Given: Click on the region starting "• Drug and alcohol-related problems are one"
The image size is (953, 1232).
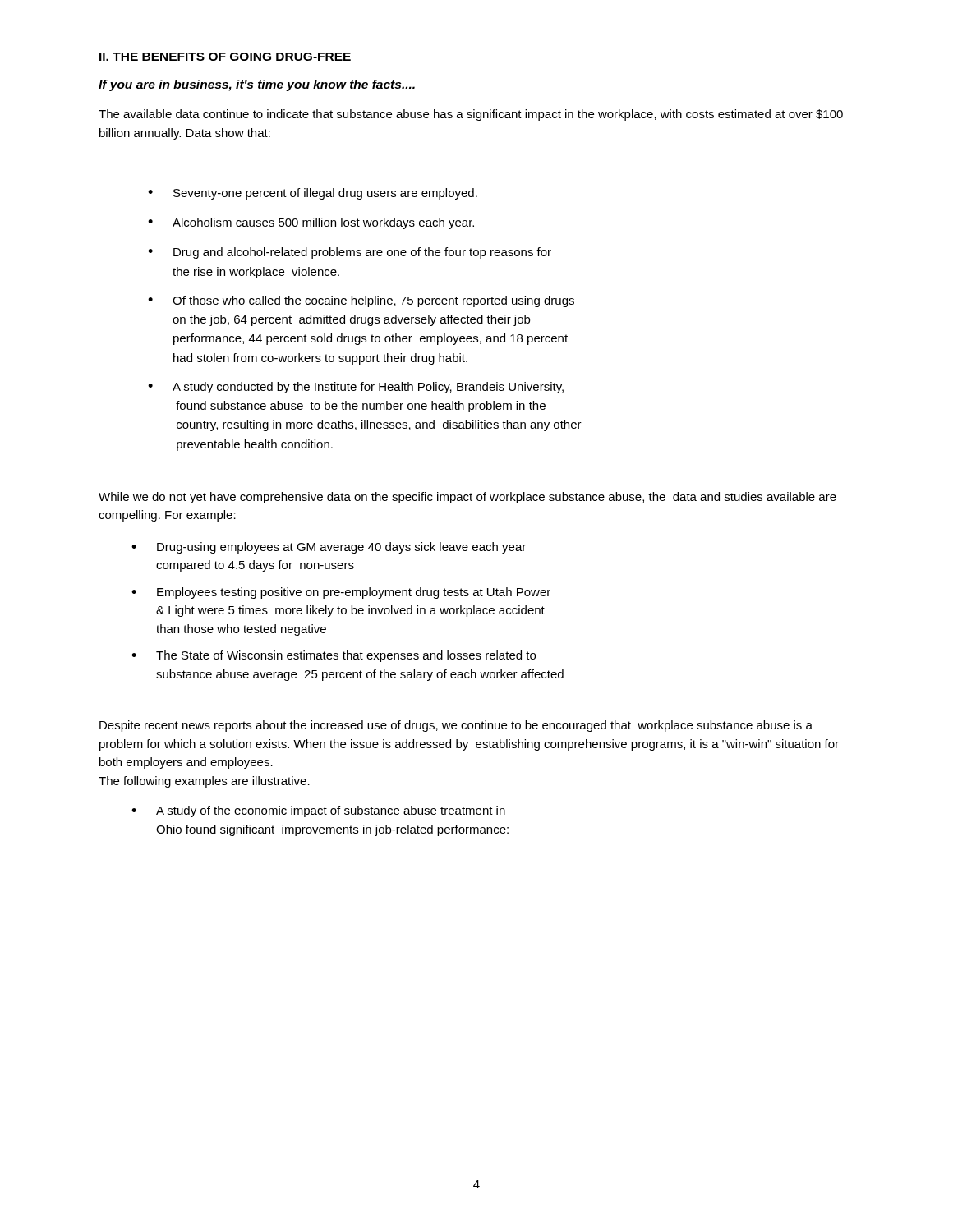Looking at the screenshot, I should point(501,262).
